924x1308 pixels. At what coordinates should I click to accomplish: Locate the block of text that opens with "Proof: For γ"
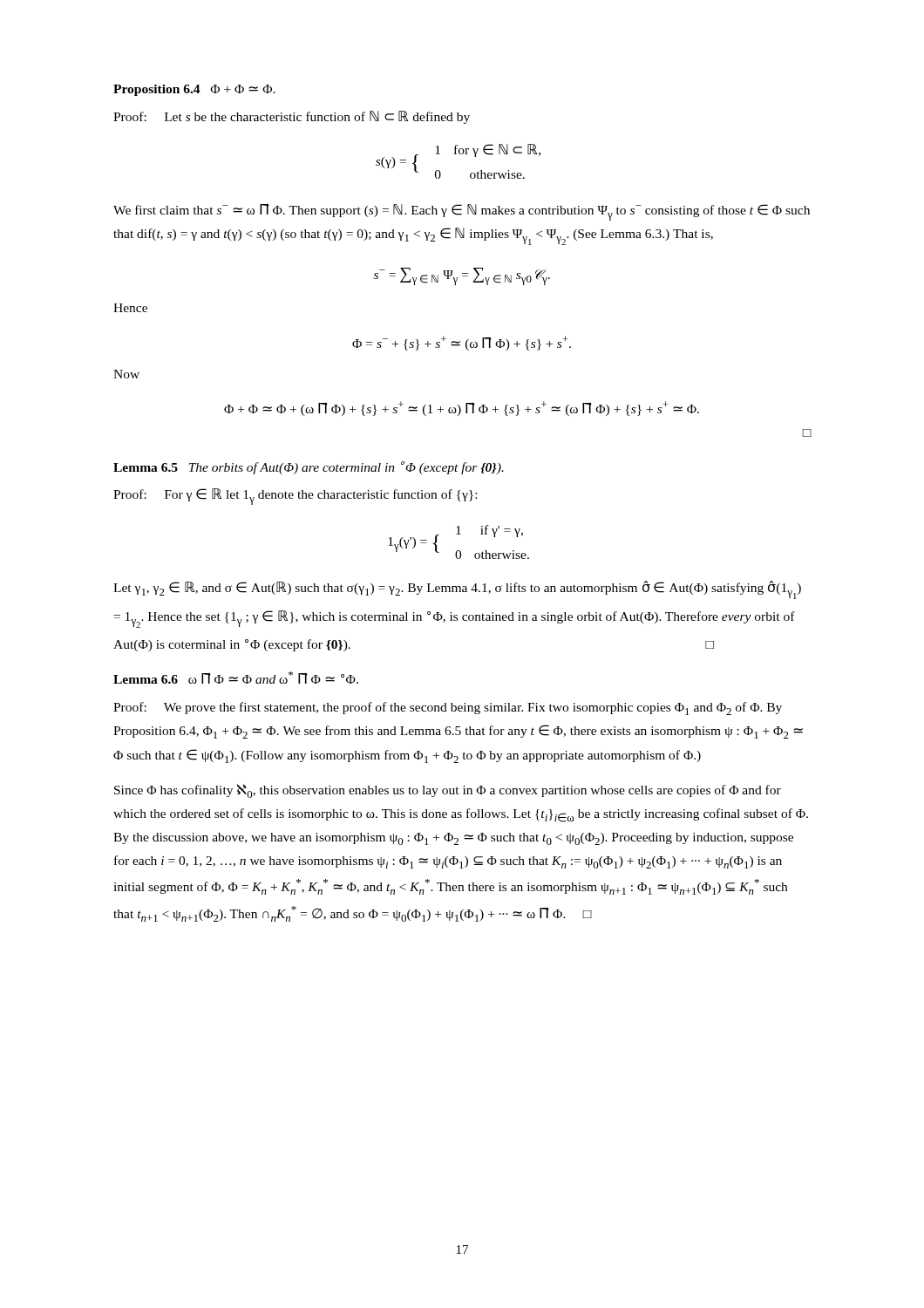(x=296, y=496)
